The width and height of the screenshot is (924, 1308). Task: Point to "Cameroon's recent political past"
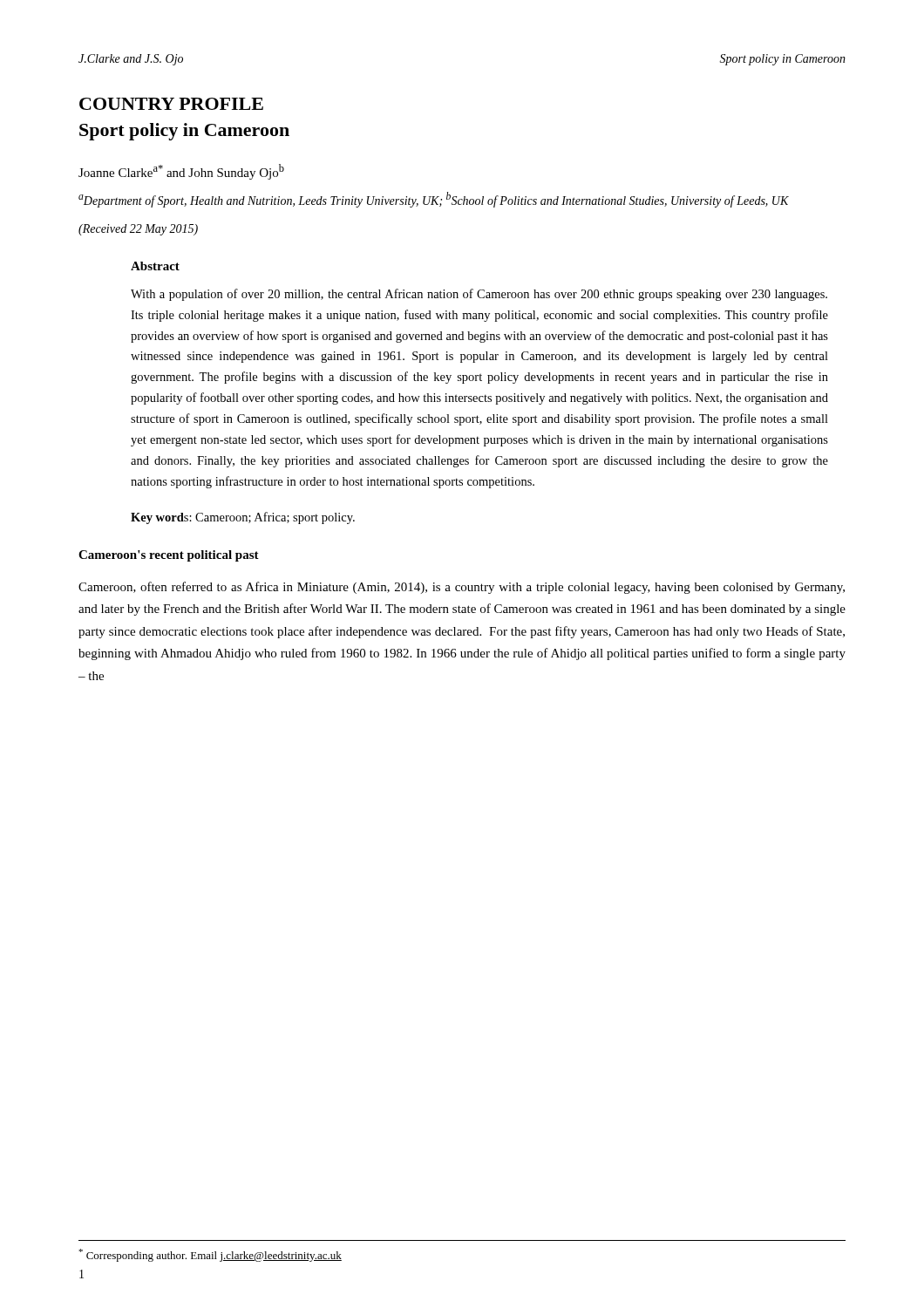[168, 554]
